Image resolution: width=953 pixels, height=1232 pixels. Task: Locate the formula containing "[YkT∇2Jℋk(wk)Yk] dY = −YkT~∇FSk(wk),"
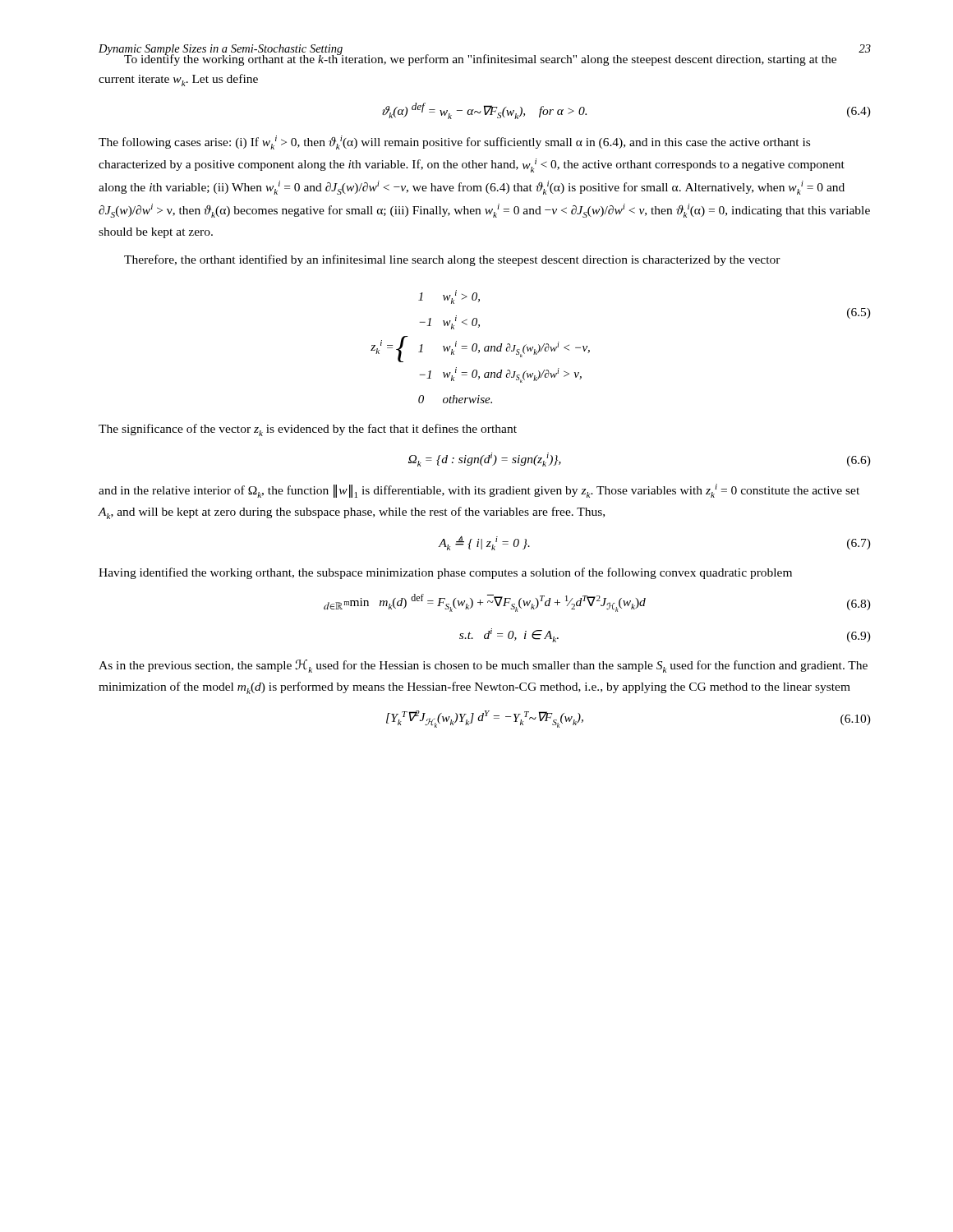[x=485, y=719]
